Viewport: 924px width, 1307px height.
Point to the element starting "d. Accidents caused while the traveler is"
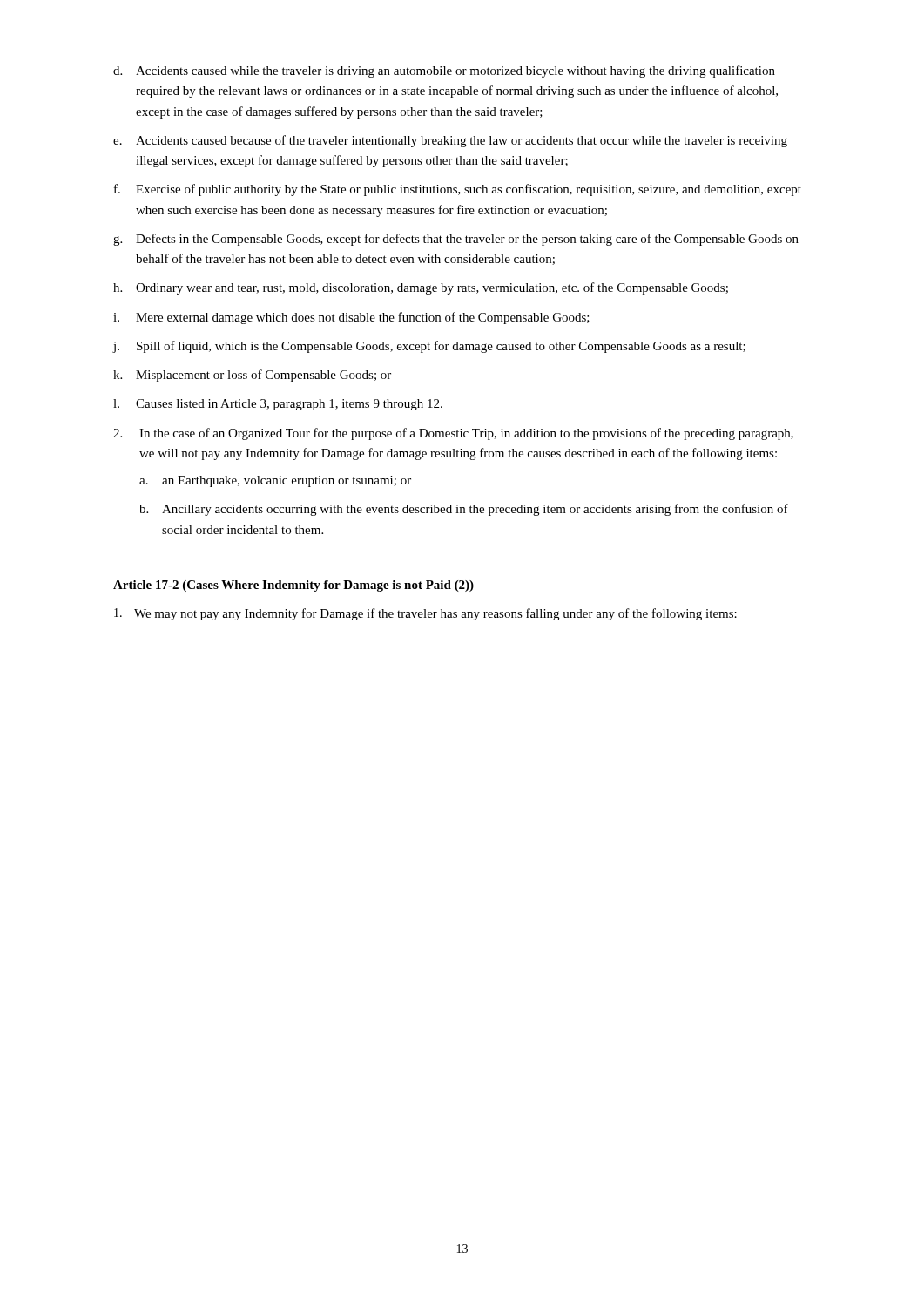pyautogui.click(x=462, y=91)
